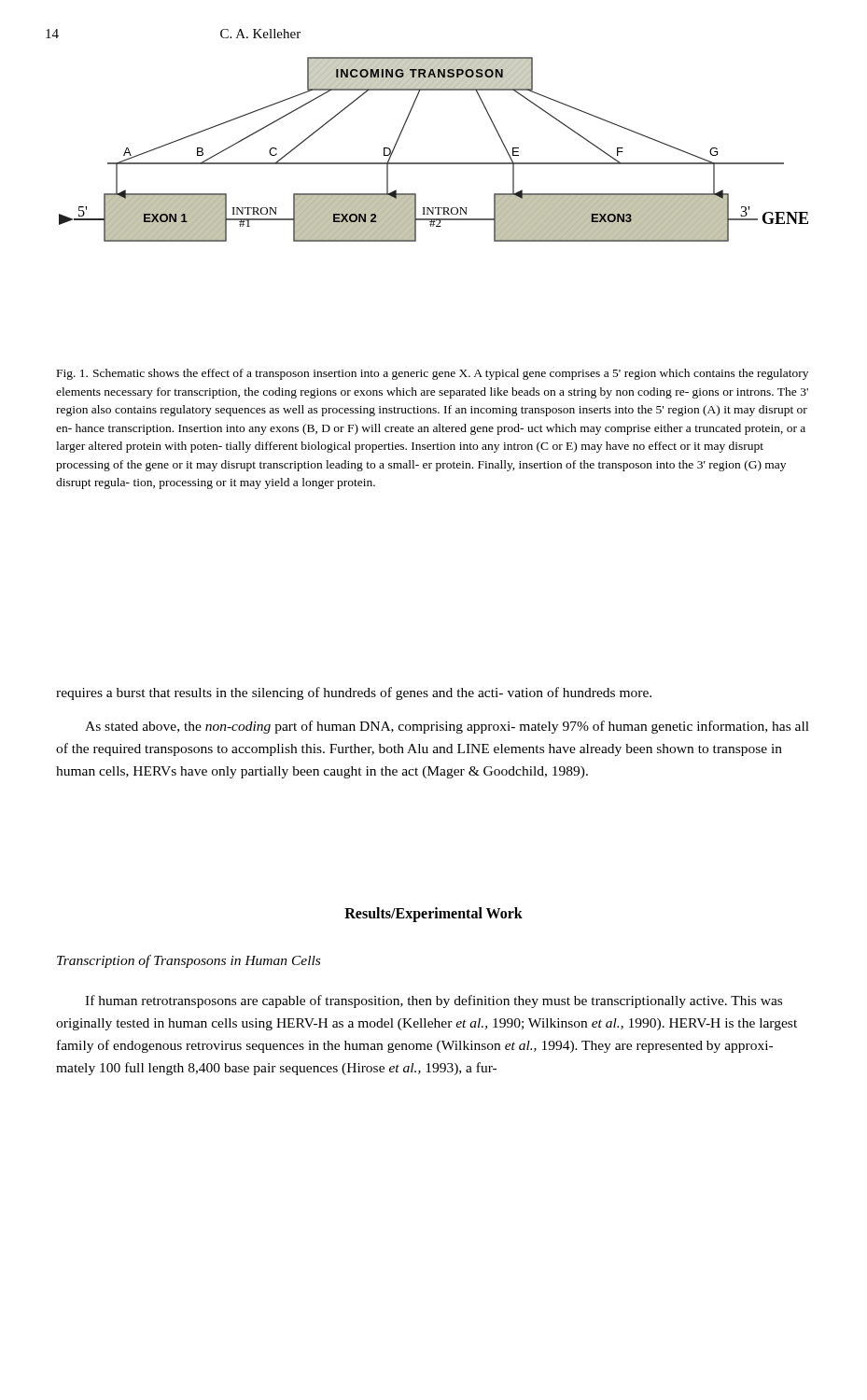Screen dimensions: 1400x867
Task: Locate the caption that reads "Fig. 1. Schematic shows the effect of a"
Action: [x=432, y=427]
